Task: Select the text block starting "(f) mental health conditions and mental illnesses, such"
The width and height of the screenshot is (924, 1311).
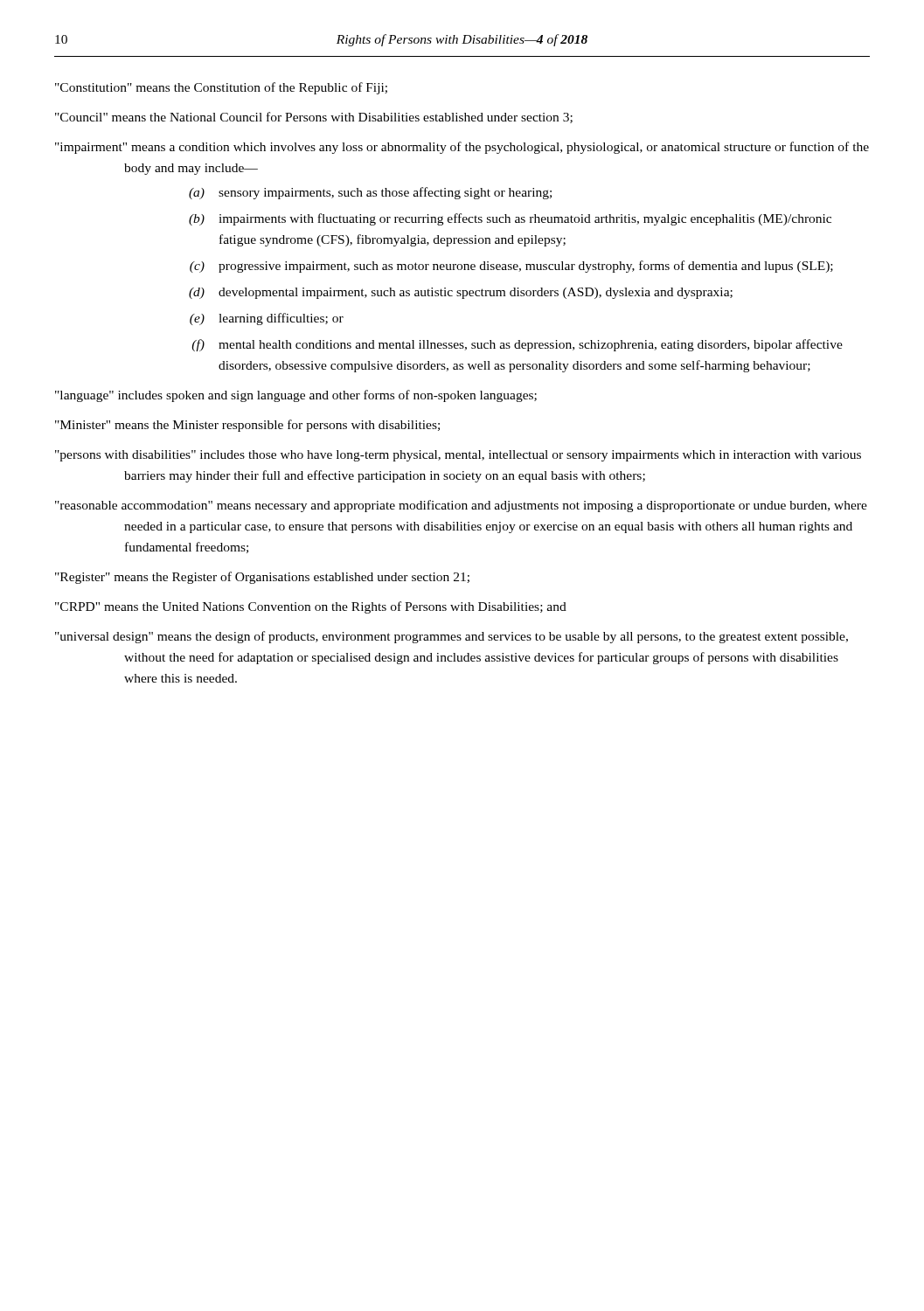Action: pyautogui.click(x=514, y=355)
